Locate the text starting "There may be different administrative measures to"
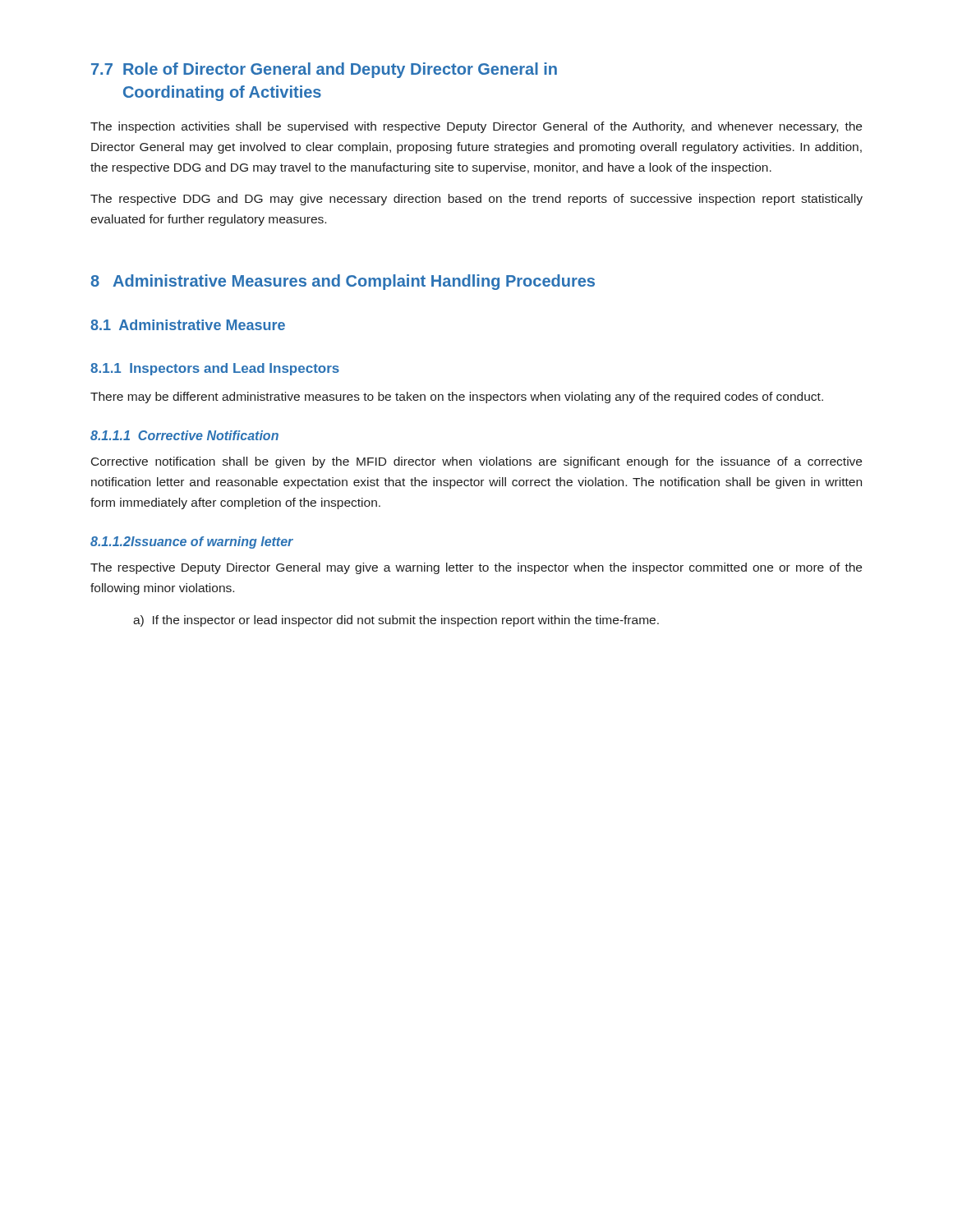This screenshot has width=953, height=1232. pos(457,396)
